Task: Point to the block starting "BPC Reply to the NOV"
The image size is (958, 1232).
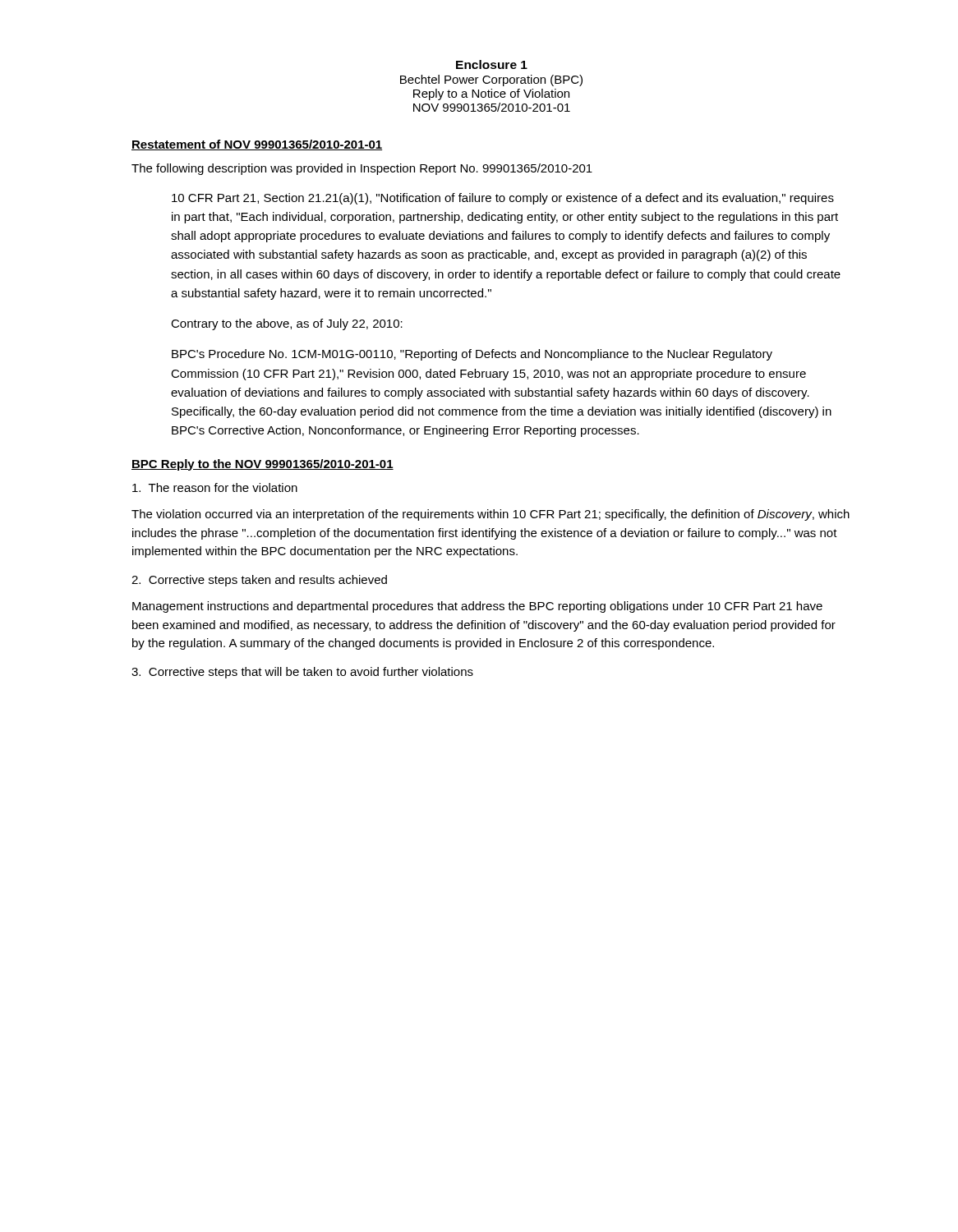Action: point(262,463)
